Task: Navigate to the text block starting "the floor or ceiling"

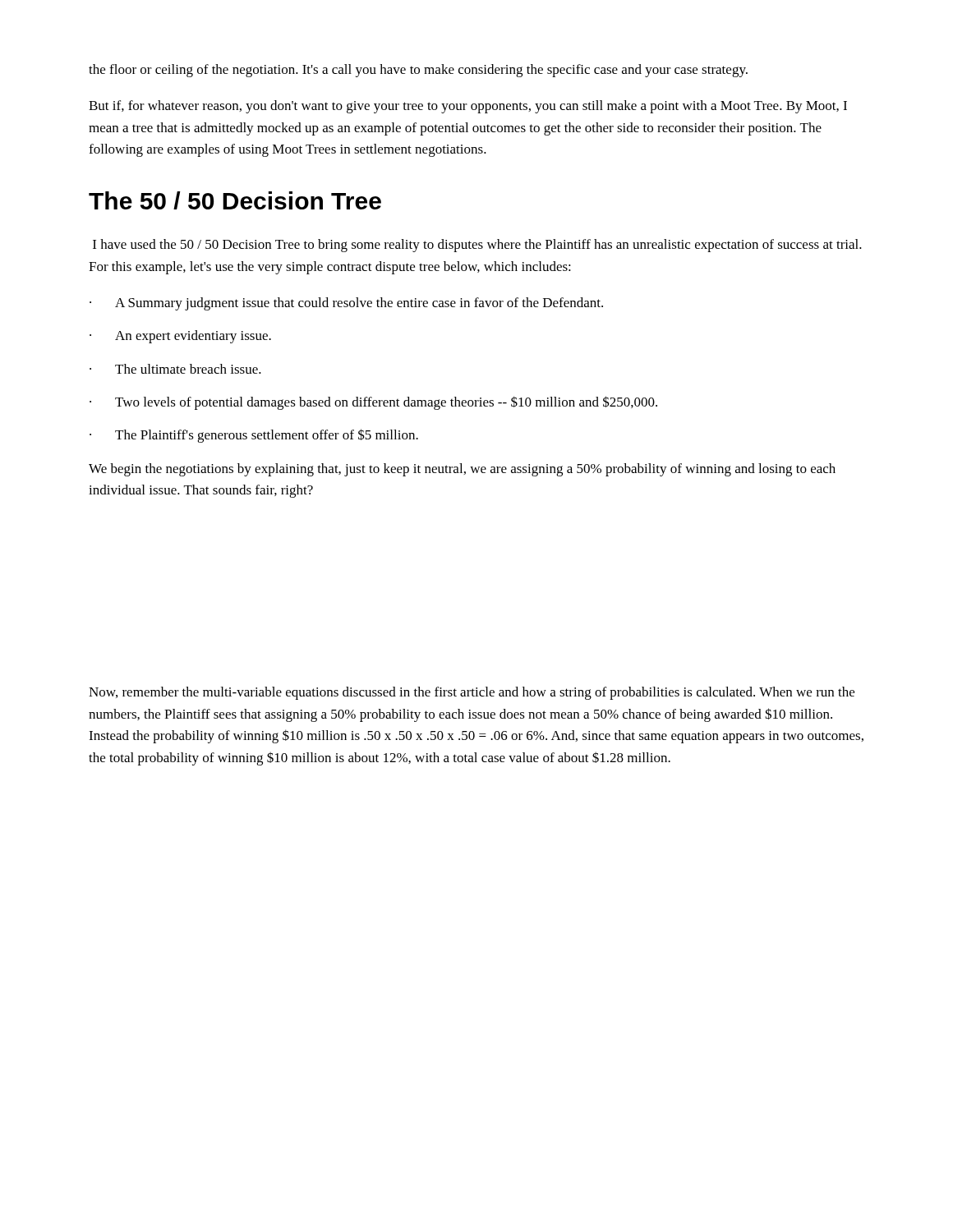Action: tap(419, 69)
